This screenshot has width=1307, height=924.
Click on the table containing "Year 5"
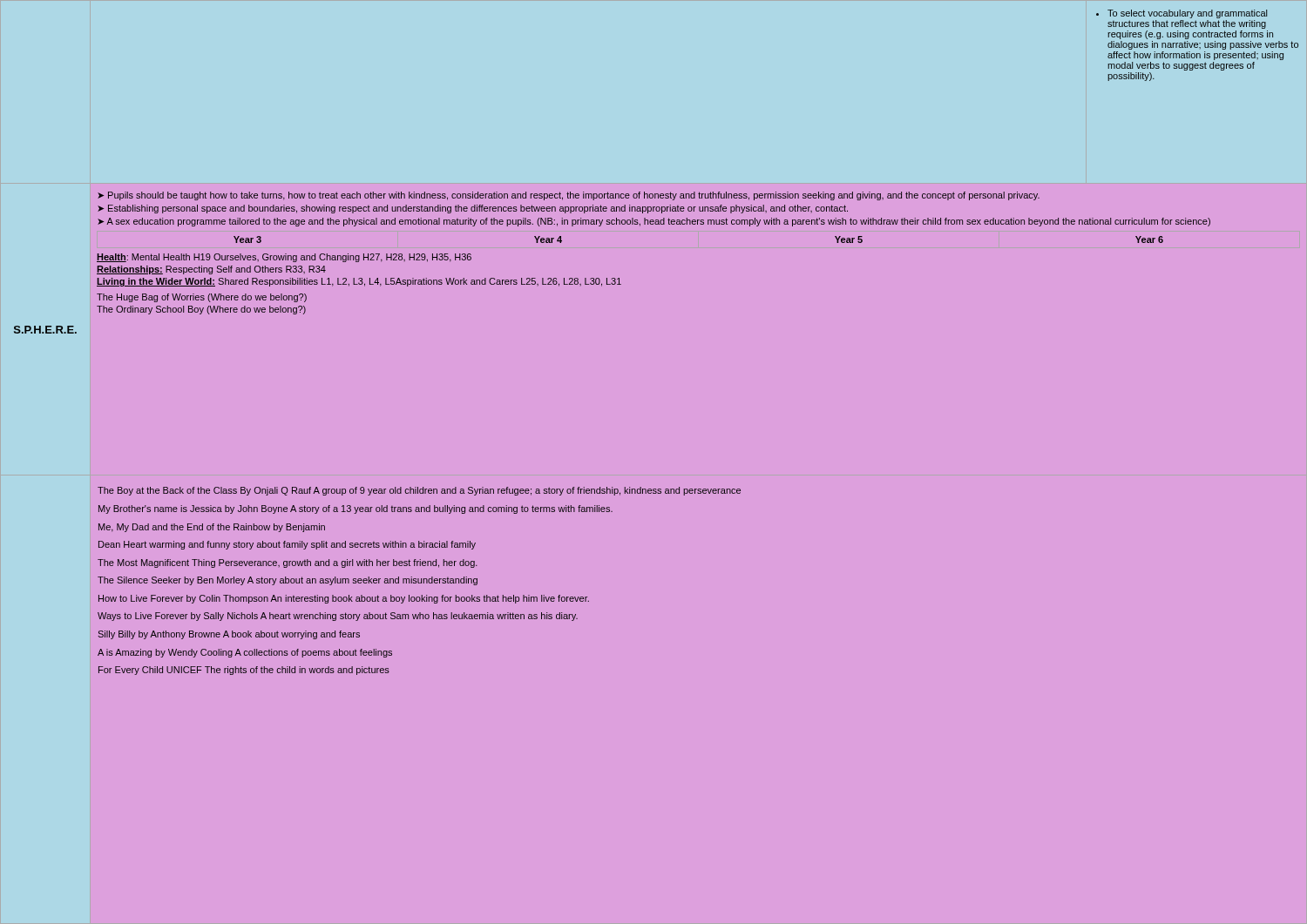click(x=698, y=240)
